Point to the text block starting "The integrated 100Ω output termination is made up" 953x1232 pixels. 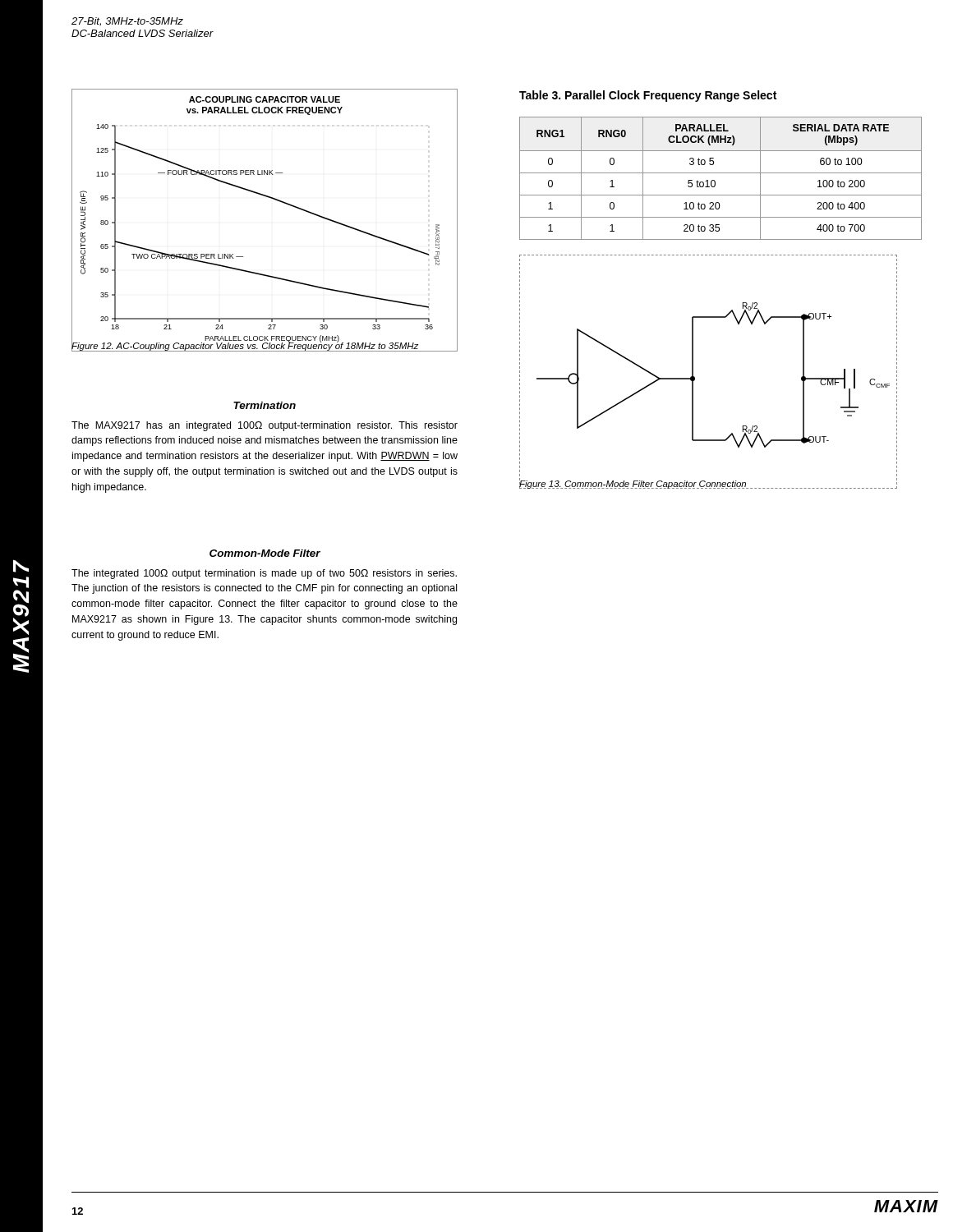tap(265, 604)
